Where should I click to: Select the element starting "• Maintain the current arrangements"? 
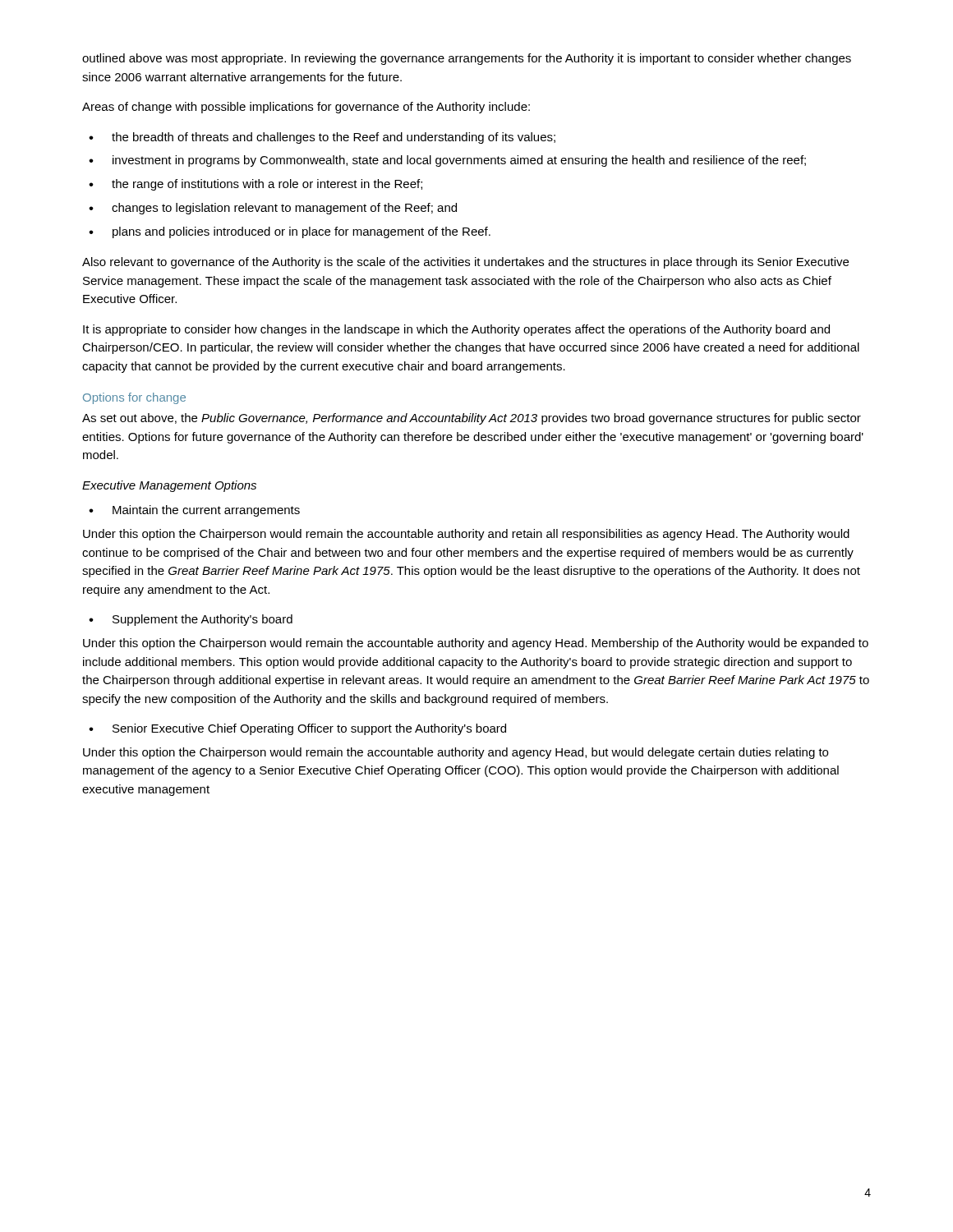pyautogui.click(x=194, y=511)
